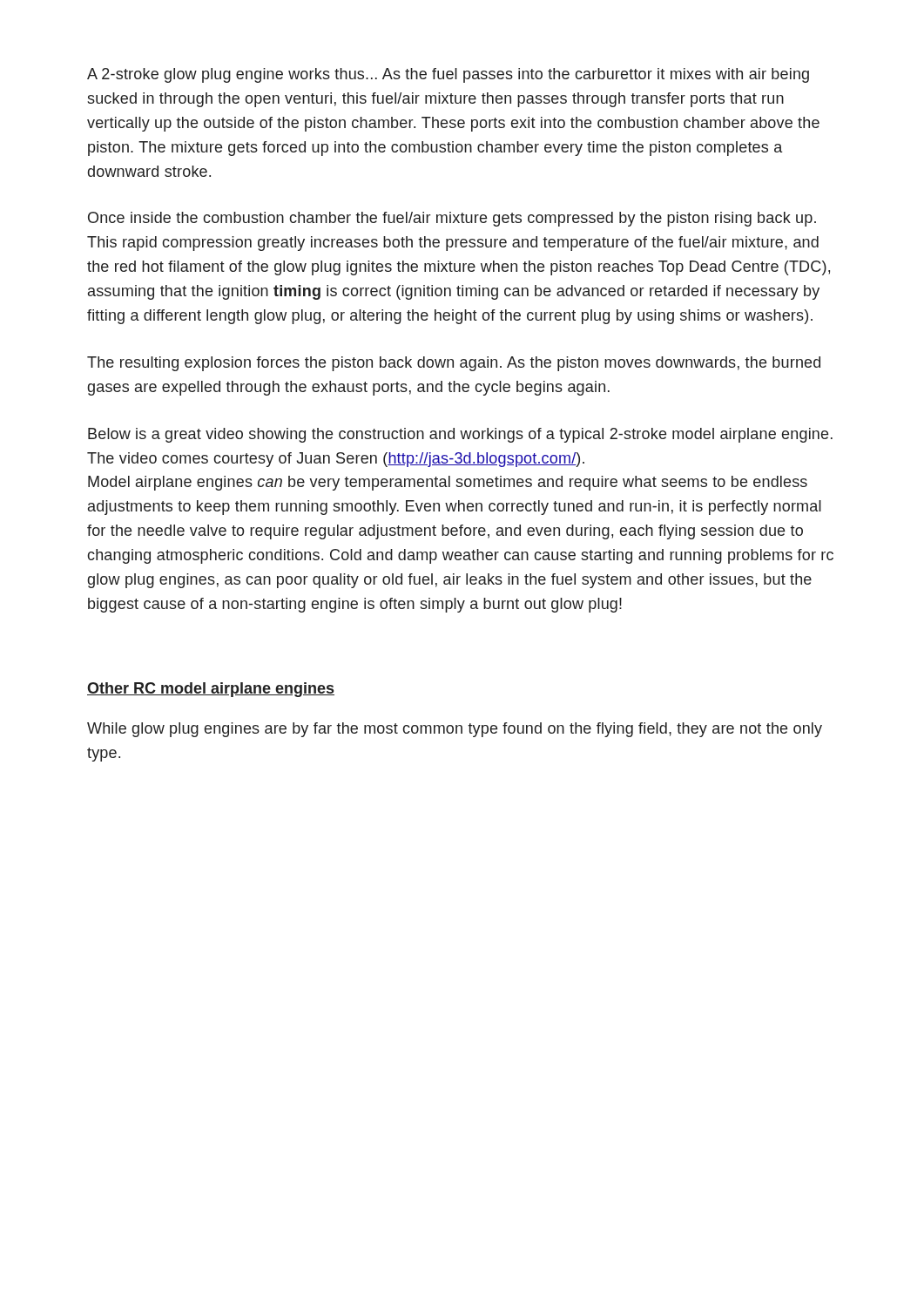
Task: Select the text block with the text "A 2‑stroke glow plug engine works thus... As"
Action: [x=454, y=123]
